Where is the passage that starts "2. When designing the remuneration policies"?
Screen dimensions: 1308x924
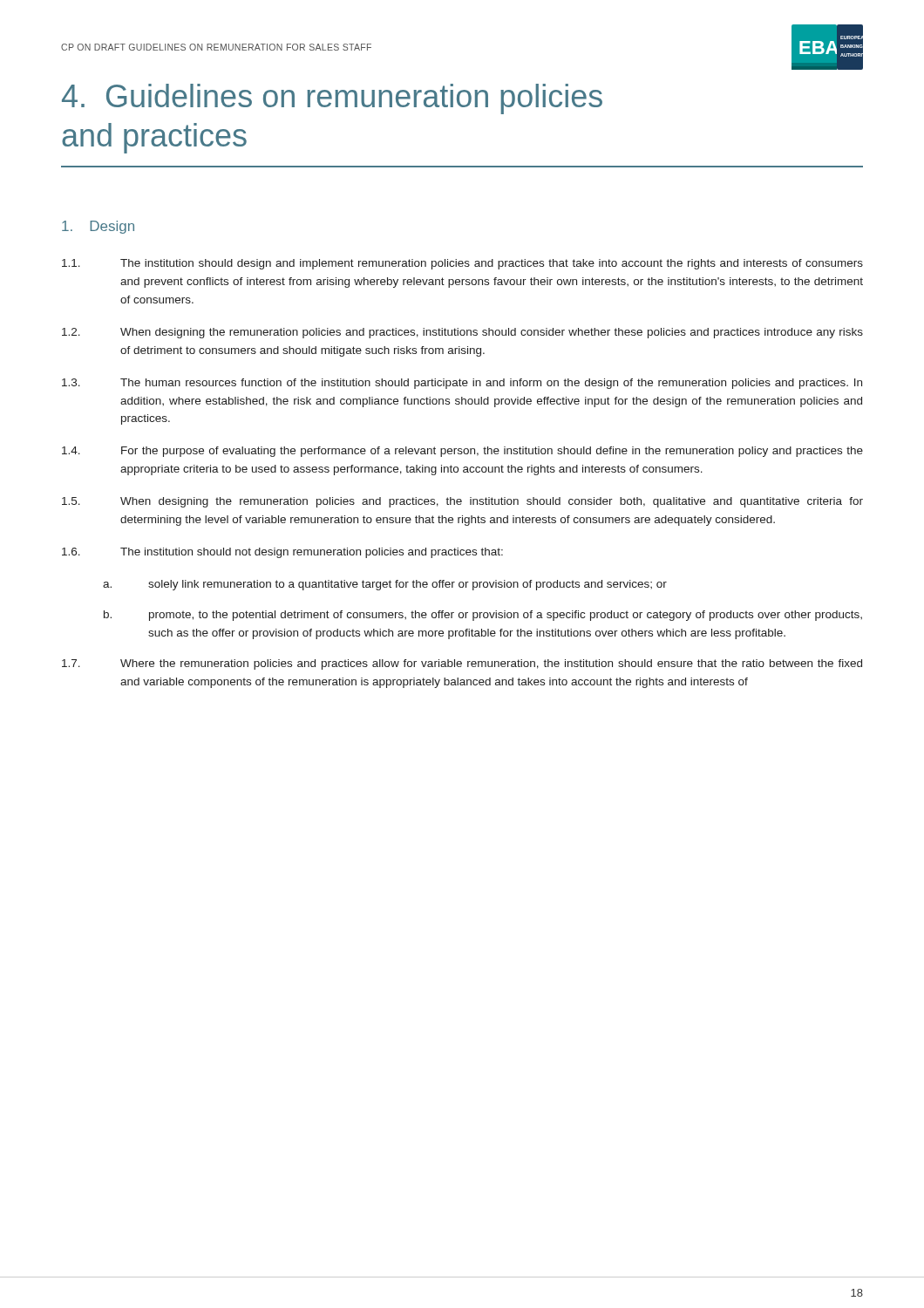point(462,342)
